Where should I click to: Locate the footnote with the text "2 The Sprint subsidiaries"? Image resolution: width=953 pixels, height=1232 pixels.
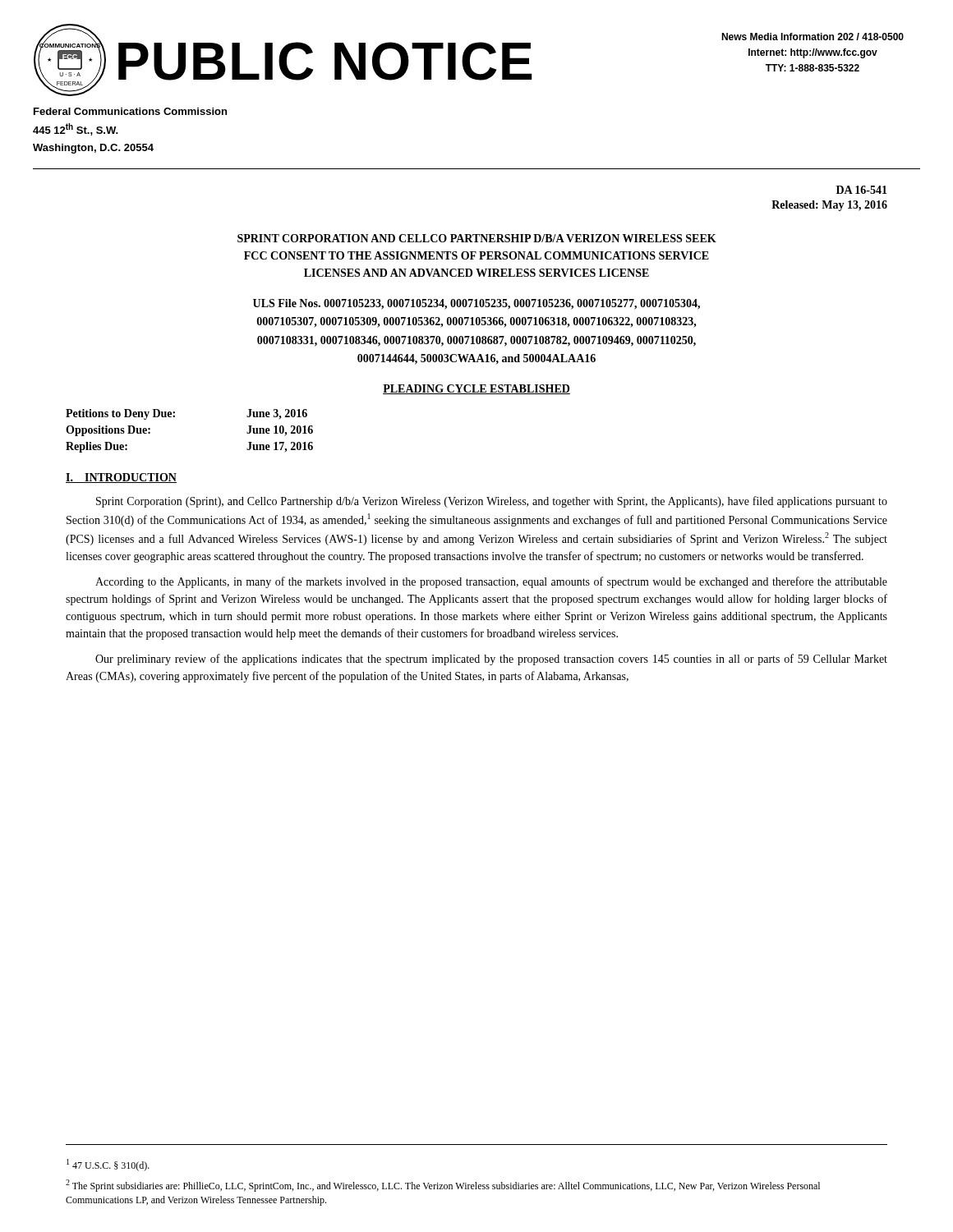[x=443, y=1192]
